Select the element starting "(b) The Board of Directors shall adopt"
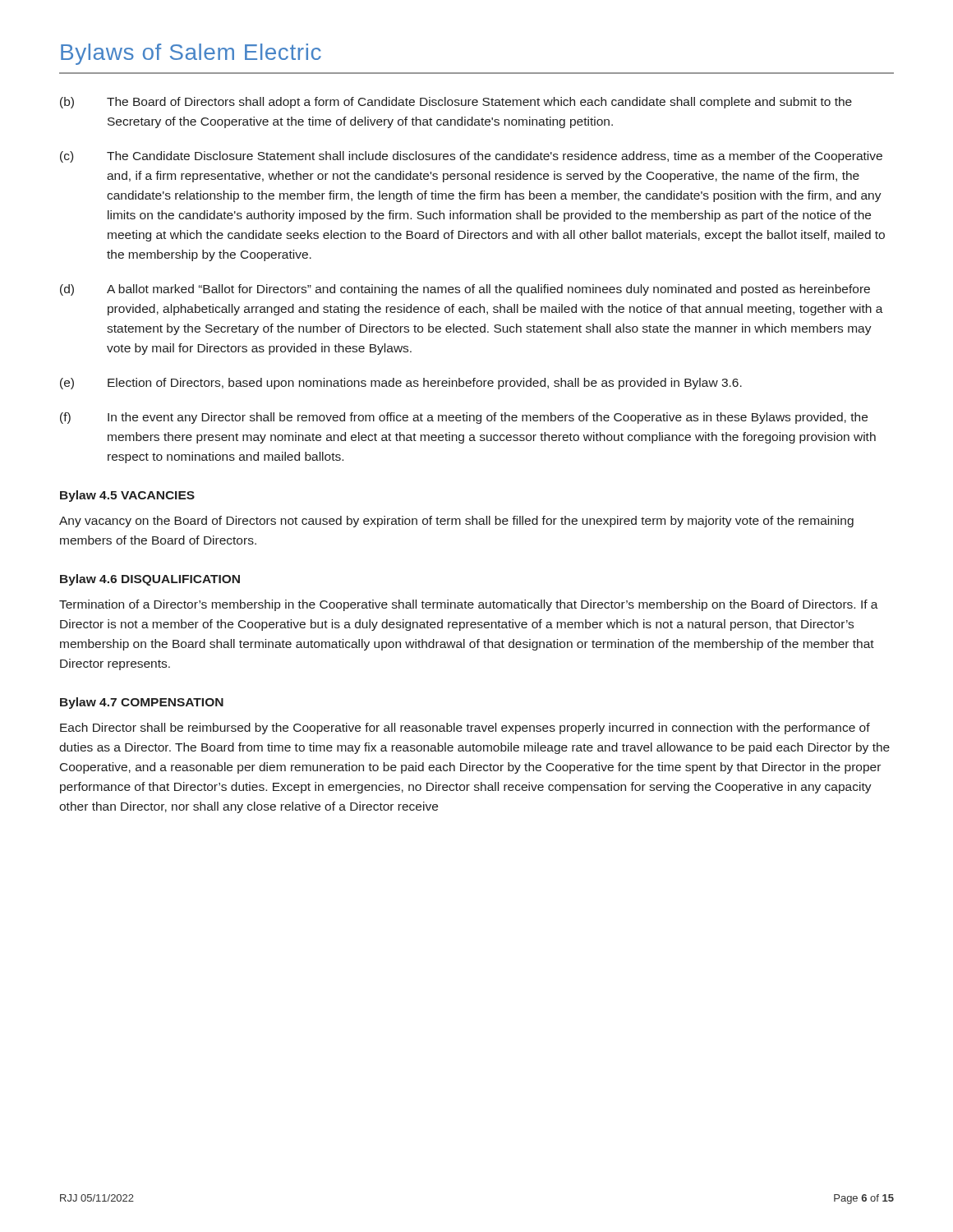Image resolution: width=953 pixels, height=1232 pixels. (476, 112)
